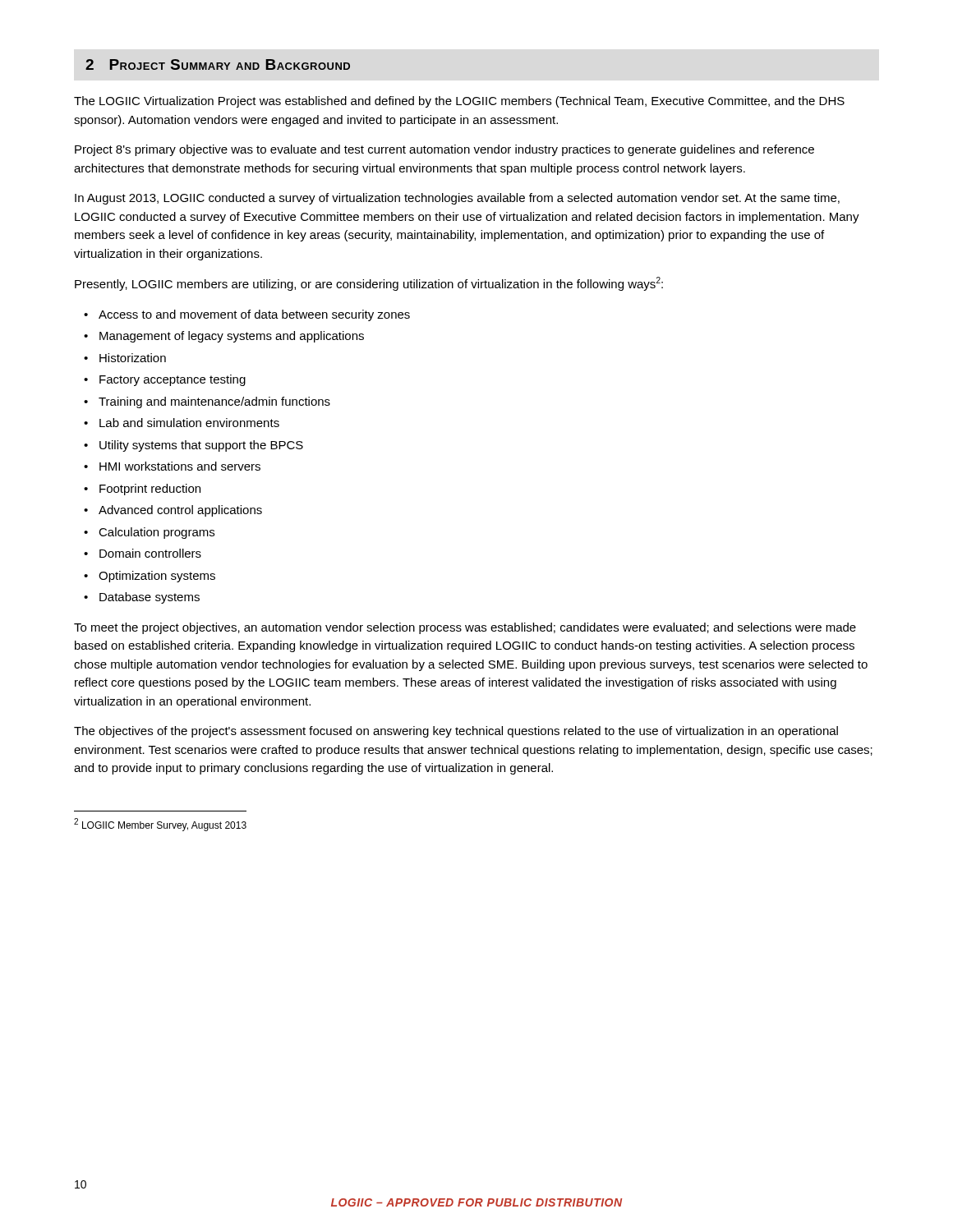
Task: Click on the text block starting "The objectives of the project's"
Action: (x=474, y=749)
